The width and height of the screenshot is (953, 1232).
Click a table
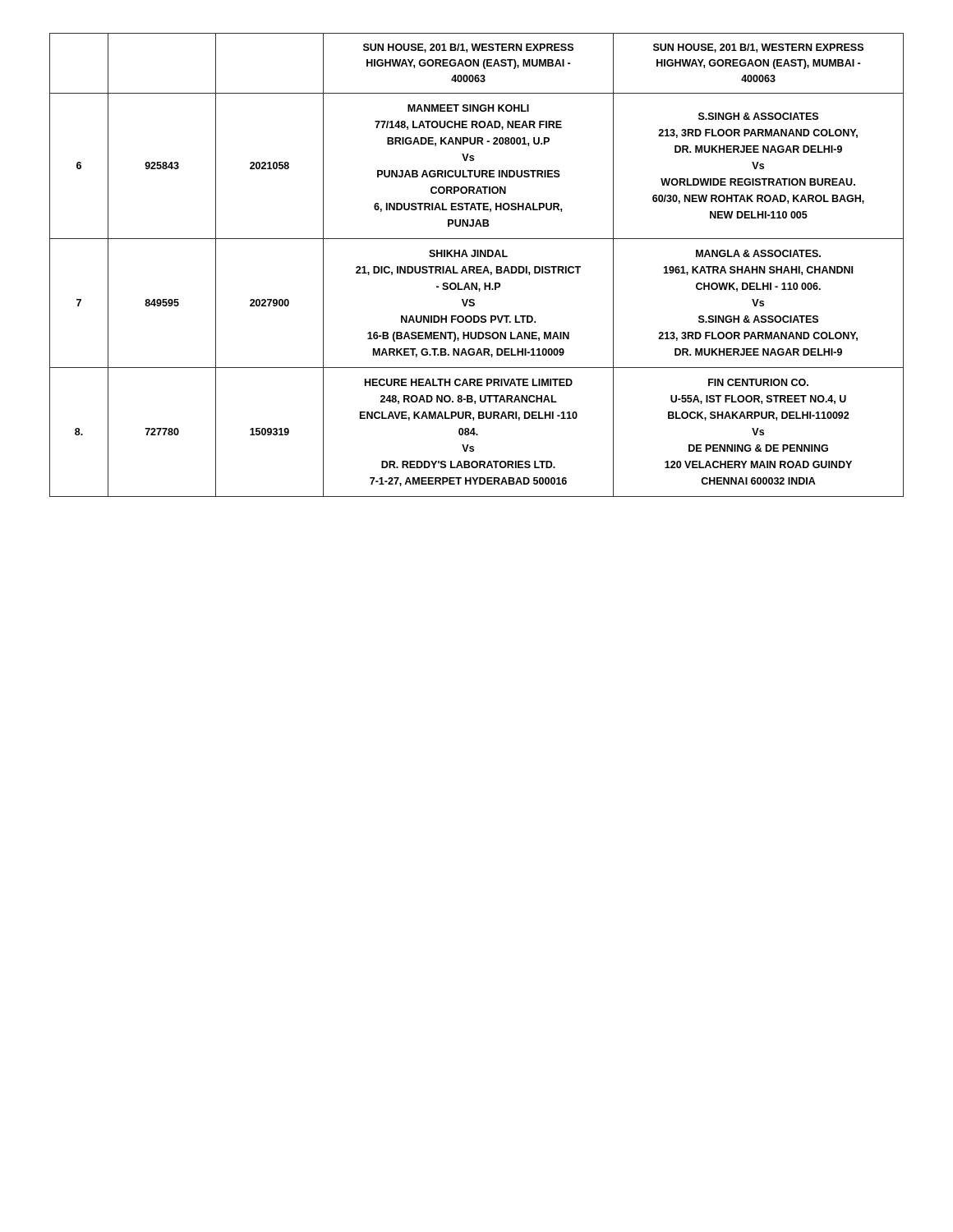click(476, 265)
